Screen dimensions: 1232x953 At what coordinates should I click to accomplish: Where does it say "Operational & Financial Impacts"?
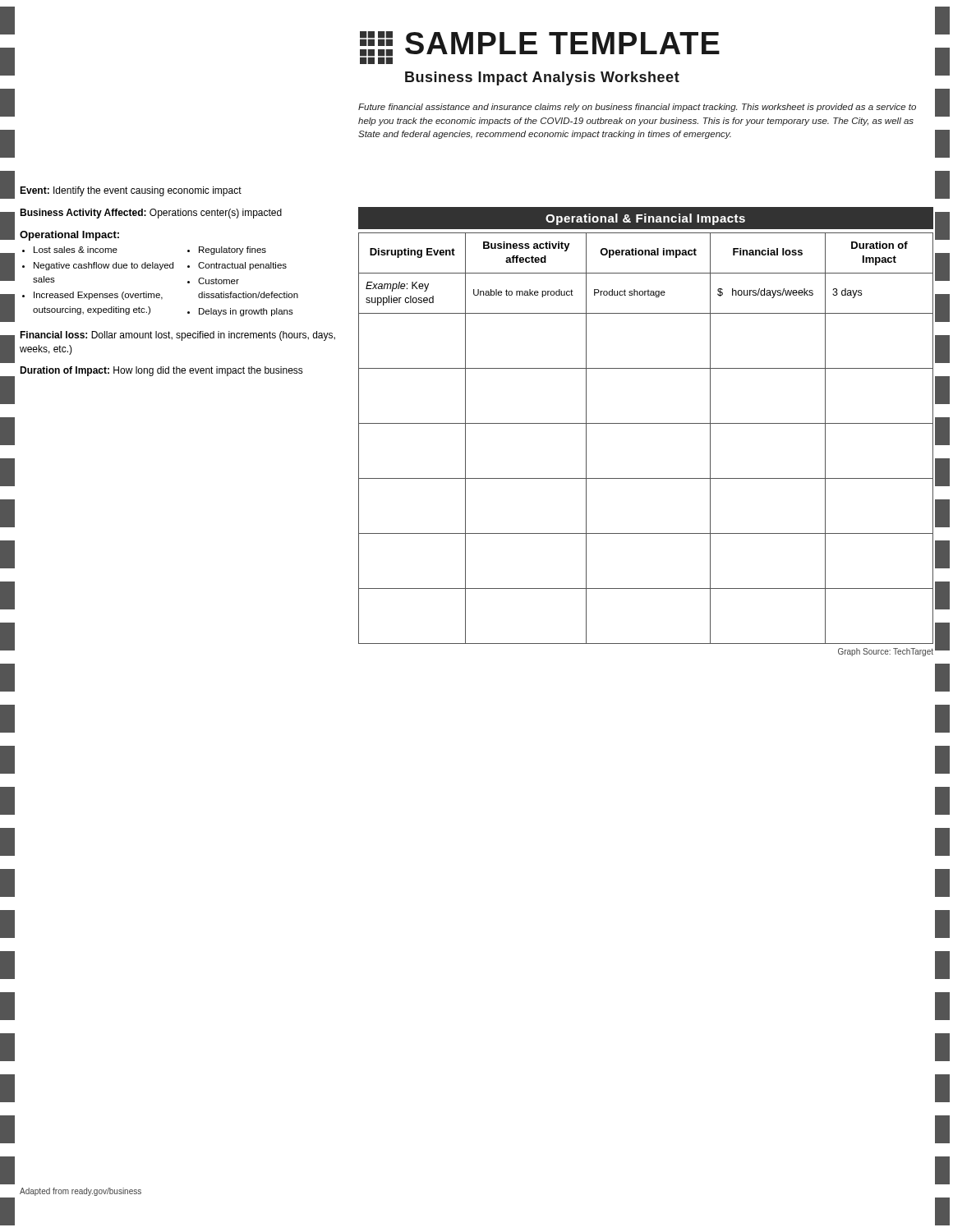646,218
